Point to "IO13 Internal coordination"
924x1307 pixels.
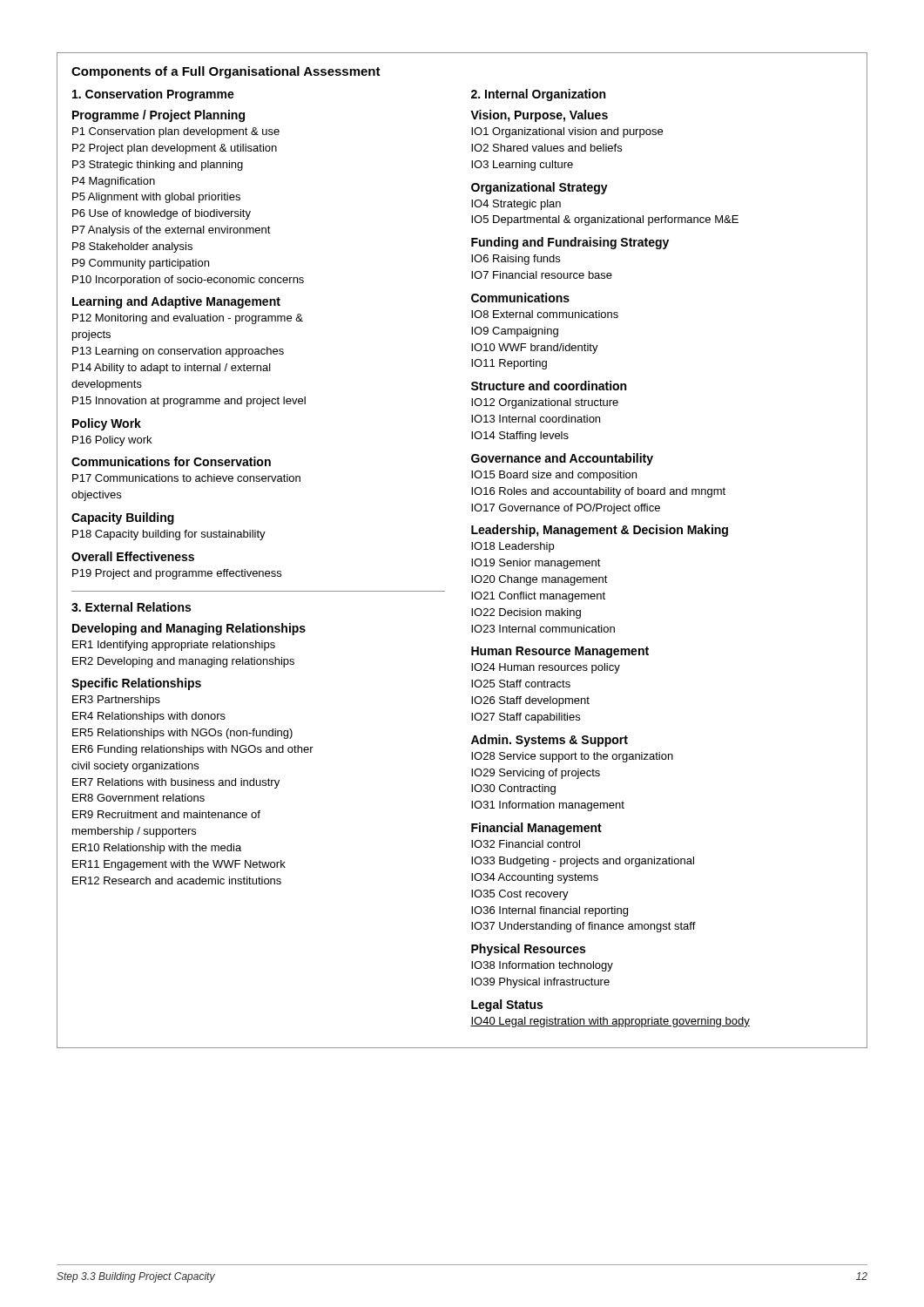pyautogui.click(x=536, y=419)
